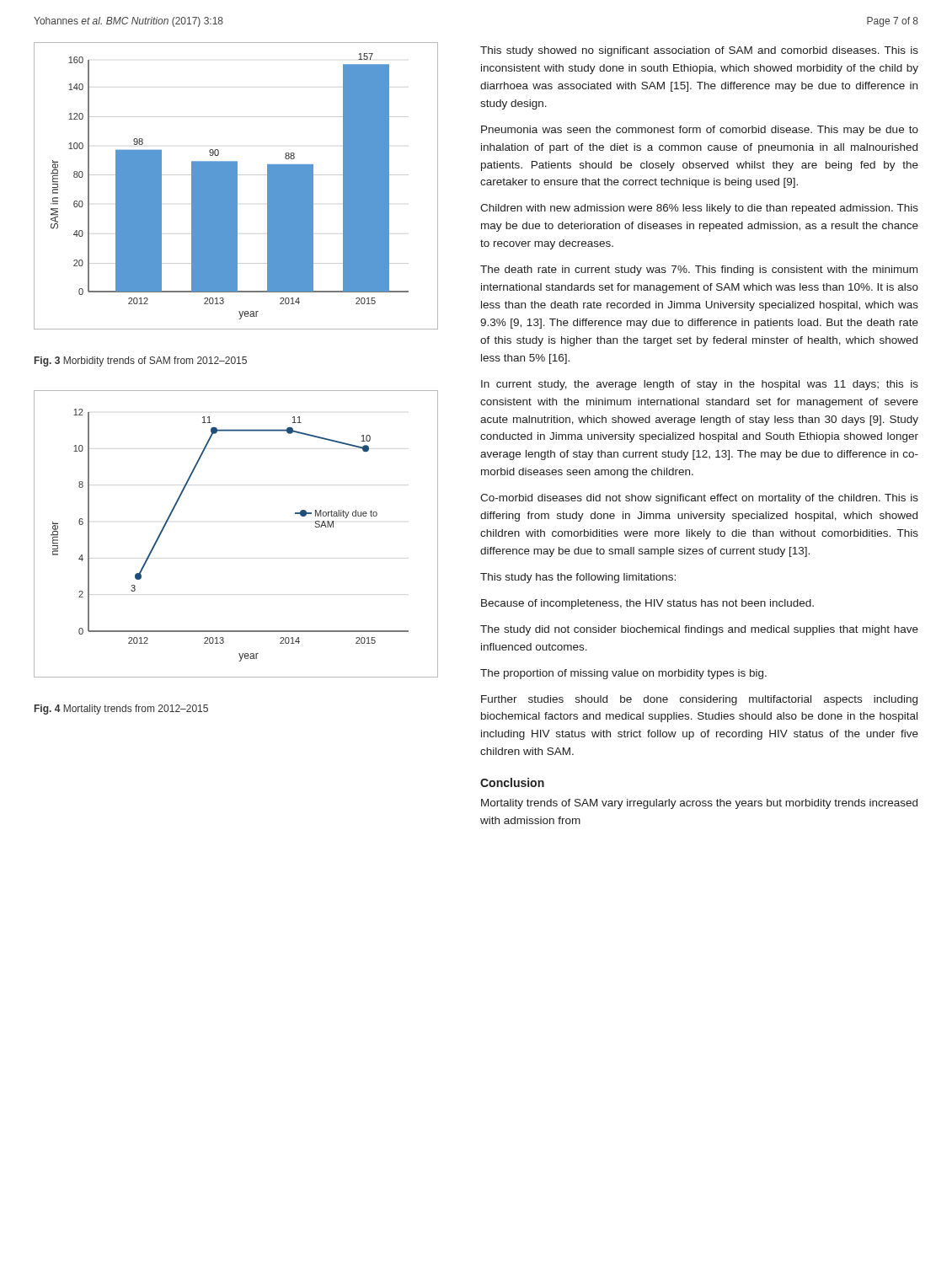Locate the bar chart
This screenshot has width=952, height=1264.
pyautogui.click(x=236, y=186)
